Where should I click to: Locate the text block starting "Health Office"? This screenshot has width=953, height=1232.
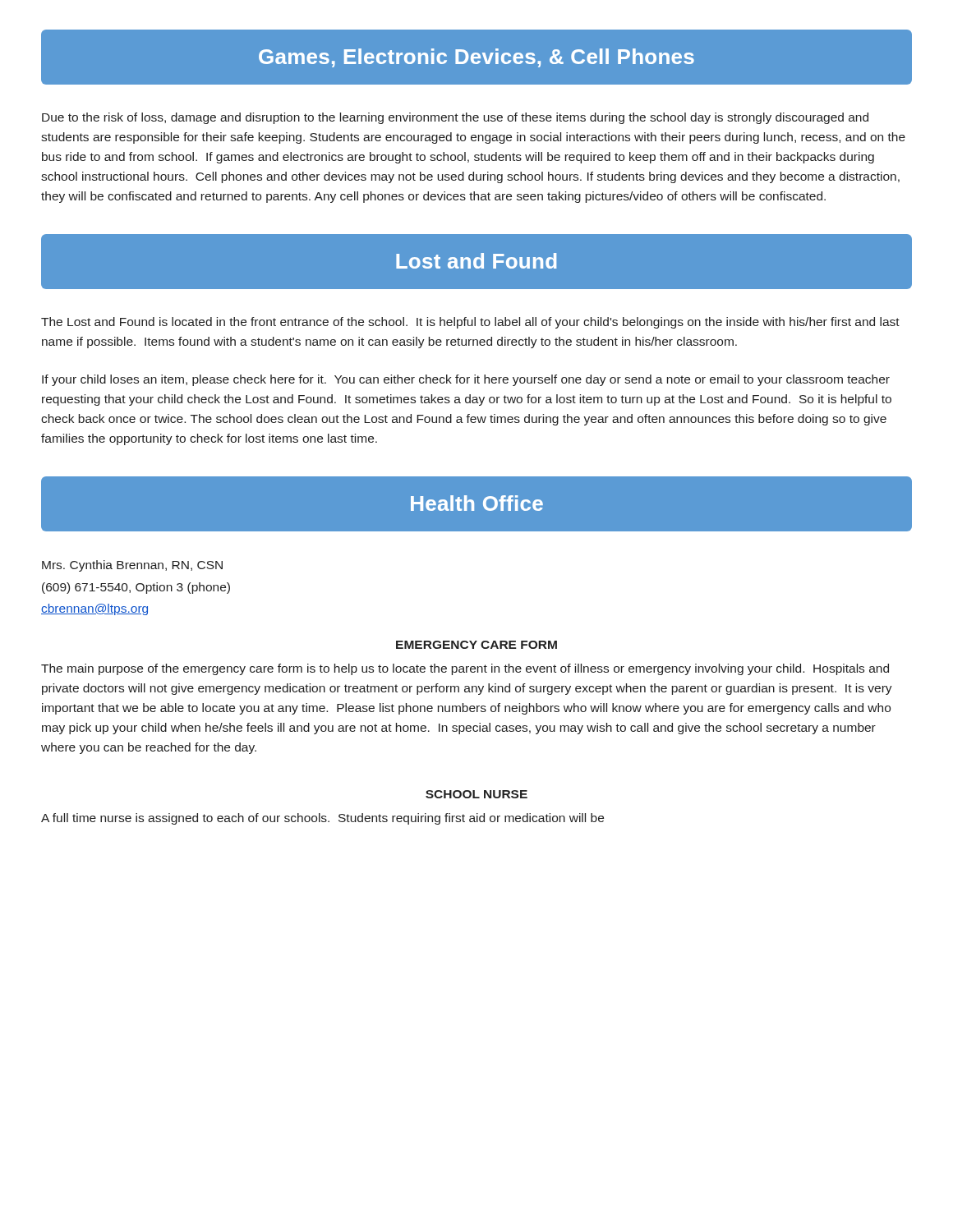click(x=476, y=504)
